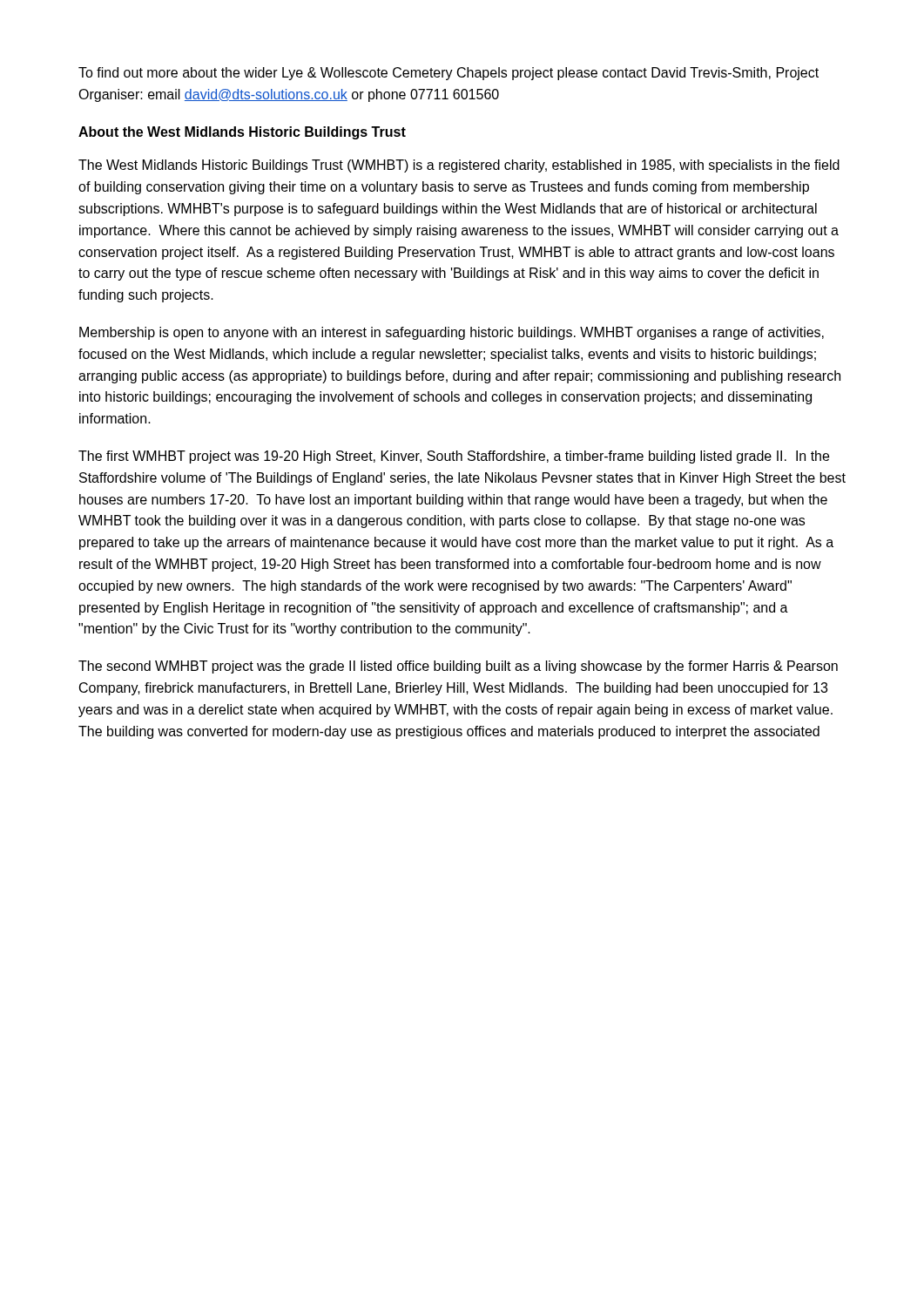Point to the block starting "The first WMHBT project"
Viewport: 924px width, 1307px height.
tap(462, 543)
